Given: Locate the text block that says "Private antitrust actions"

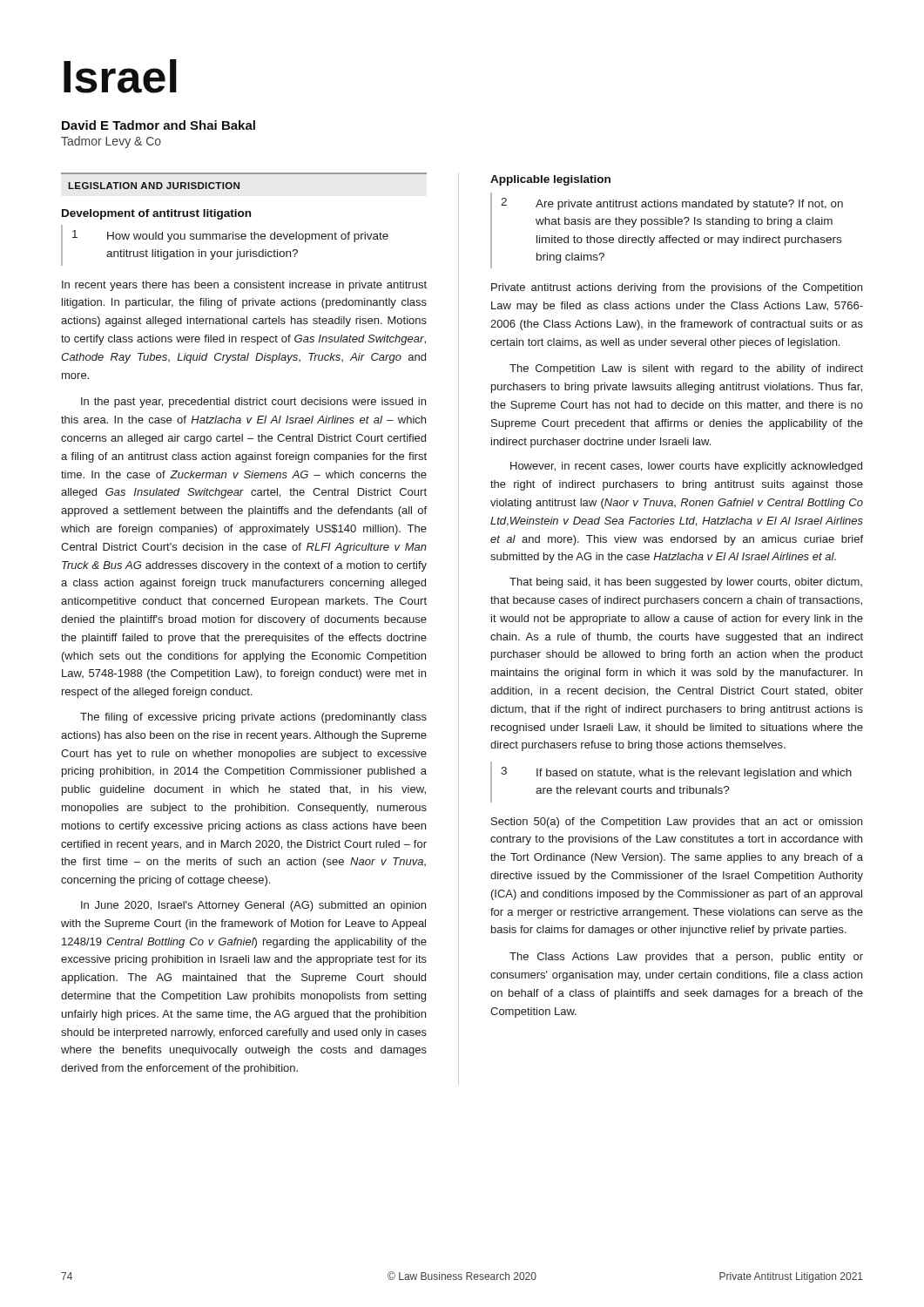Looking at the screenshot, I should [x=677, y=315].
